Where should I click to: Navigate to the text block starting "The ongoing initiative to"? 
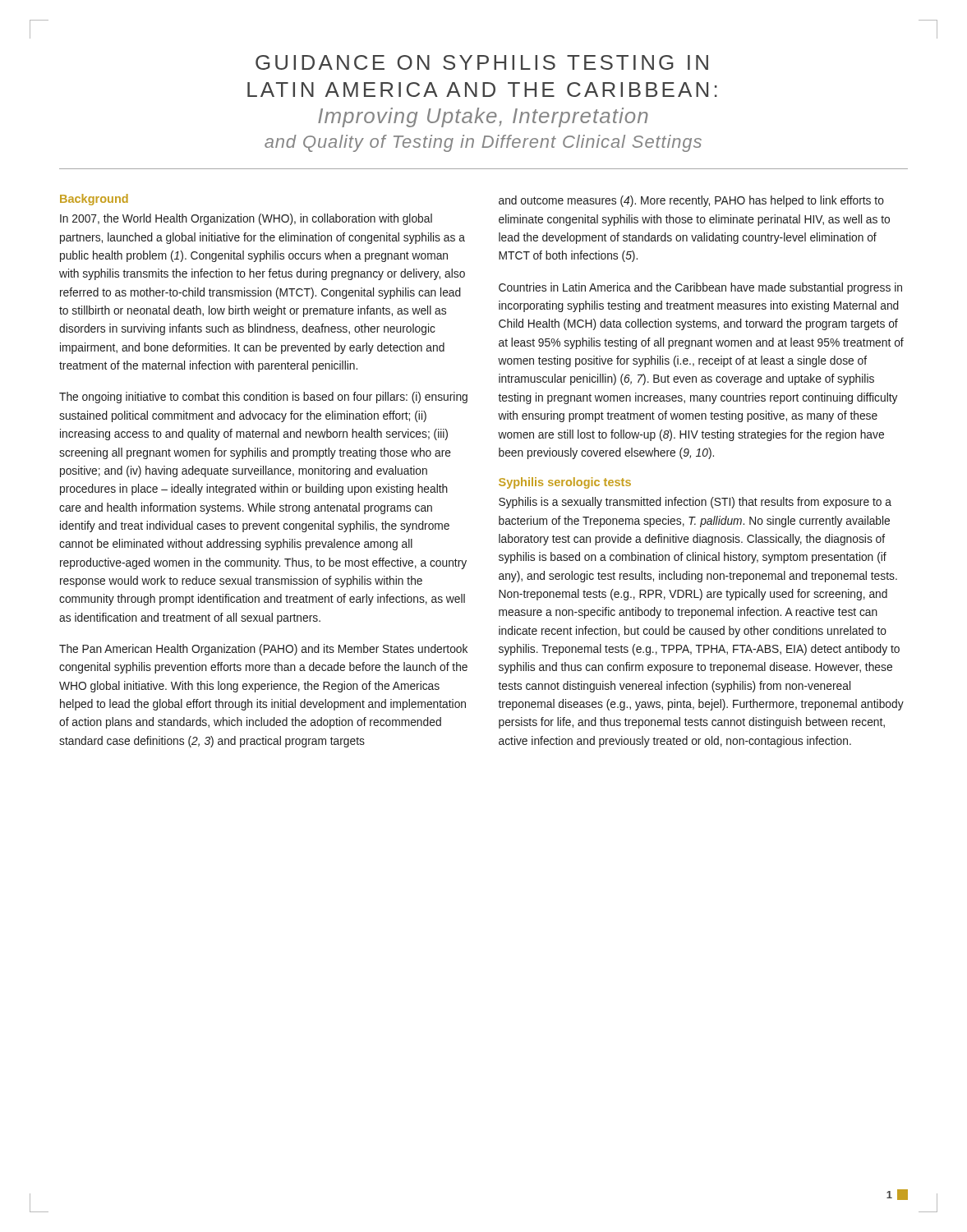(x=264, y=508)
